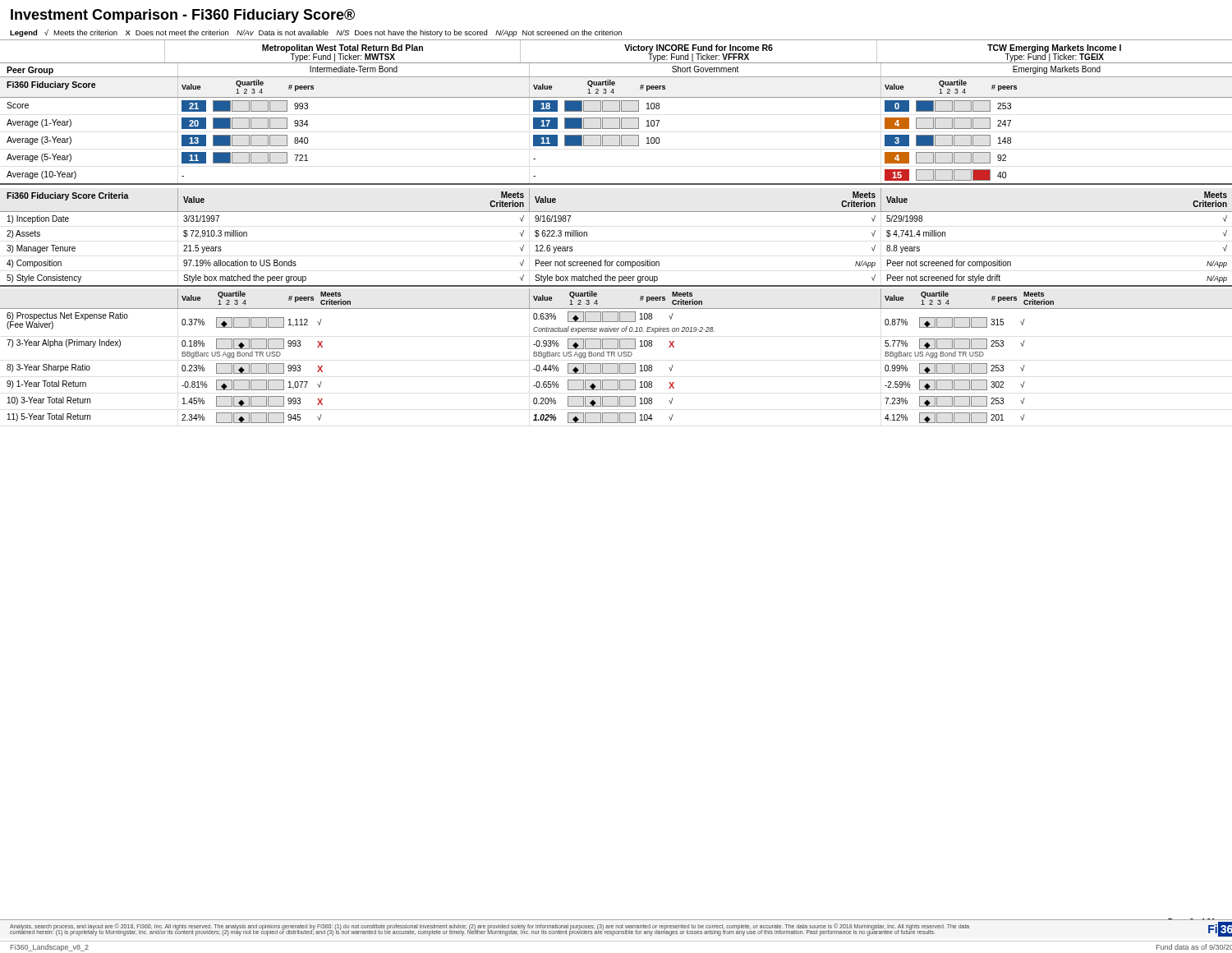Locate the table with the text "6) Prospectus Net Expense Ratio(Fee"
This screenshot has width=1232, height=953.
click(x=616, y=368)
